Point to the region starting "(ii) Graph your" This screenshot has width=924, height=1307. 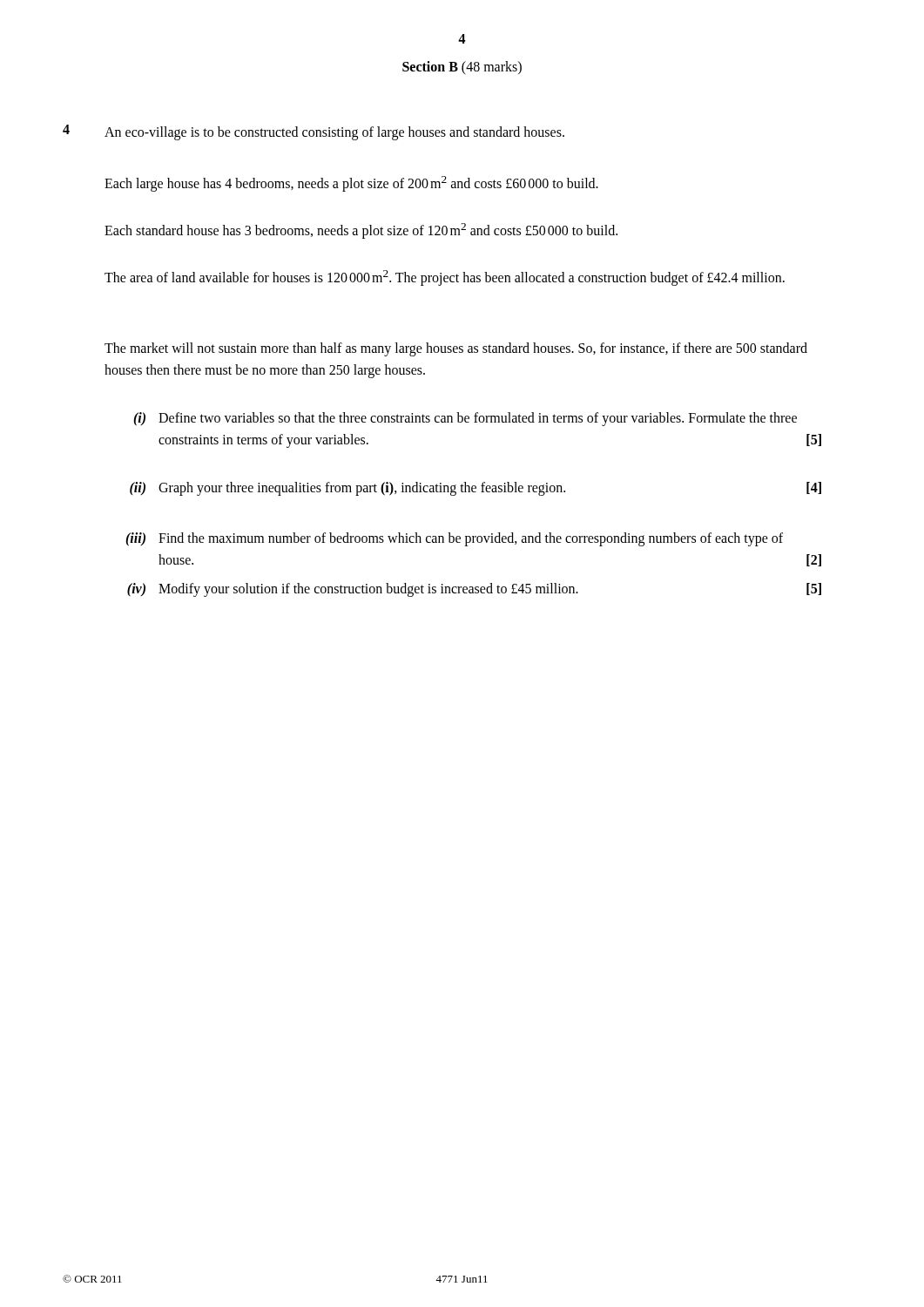pos(463,488)
